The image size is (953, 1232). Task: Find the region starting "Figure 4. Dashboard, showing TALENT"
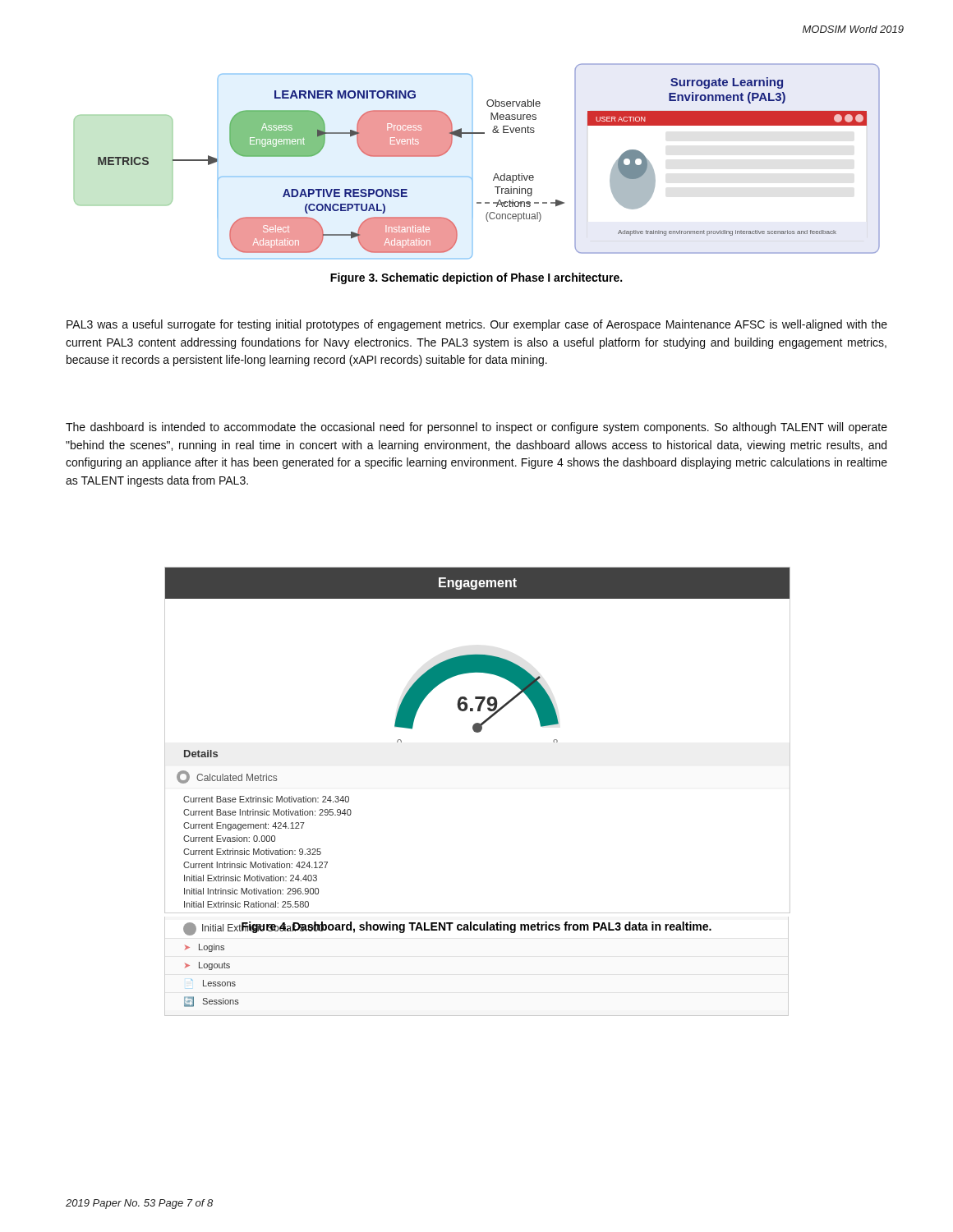point(476,926)
